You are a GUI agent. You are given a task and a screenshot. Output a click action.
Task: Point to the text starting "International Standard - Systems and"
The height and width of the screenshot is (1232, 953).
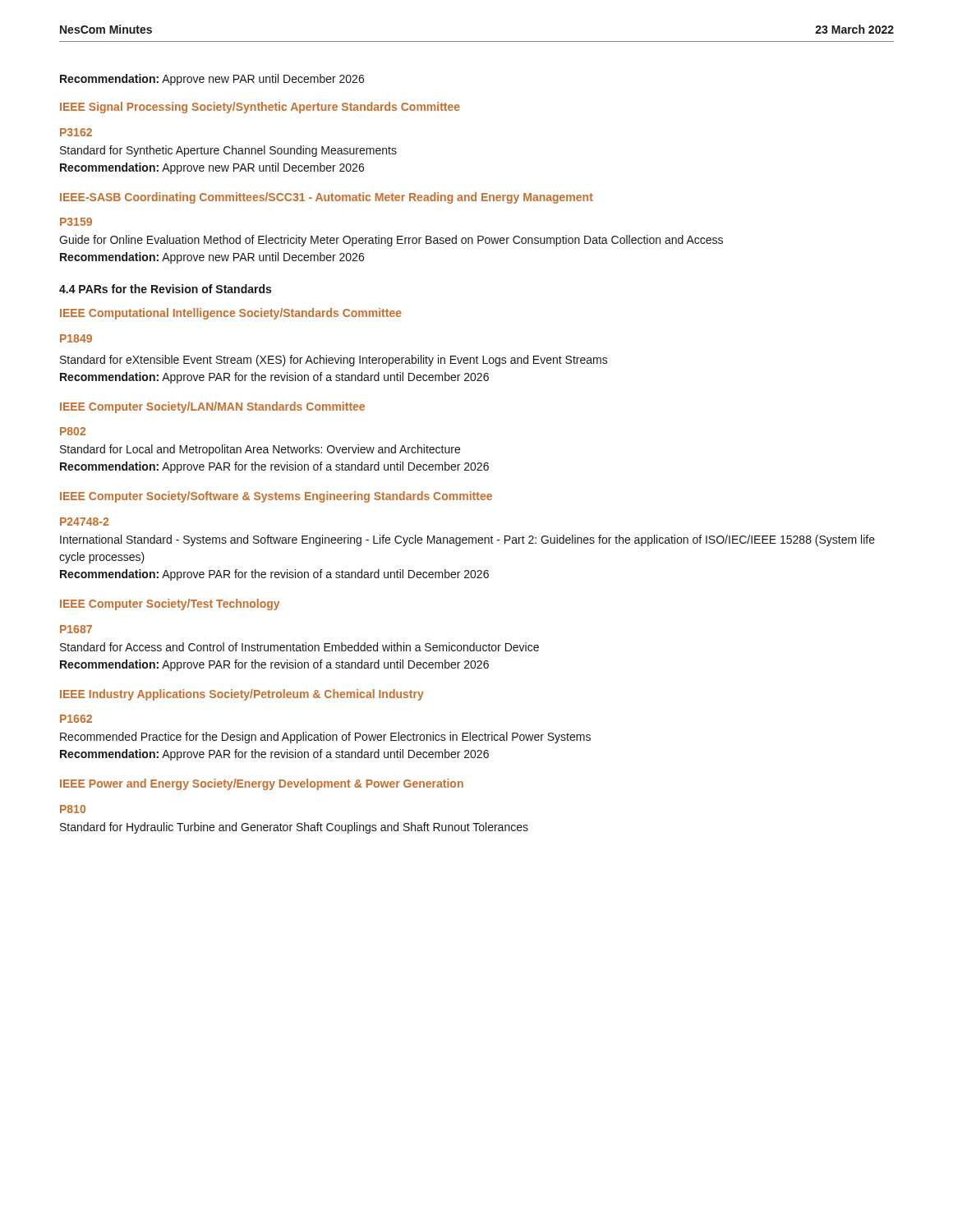[x=467, y=540]
